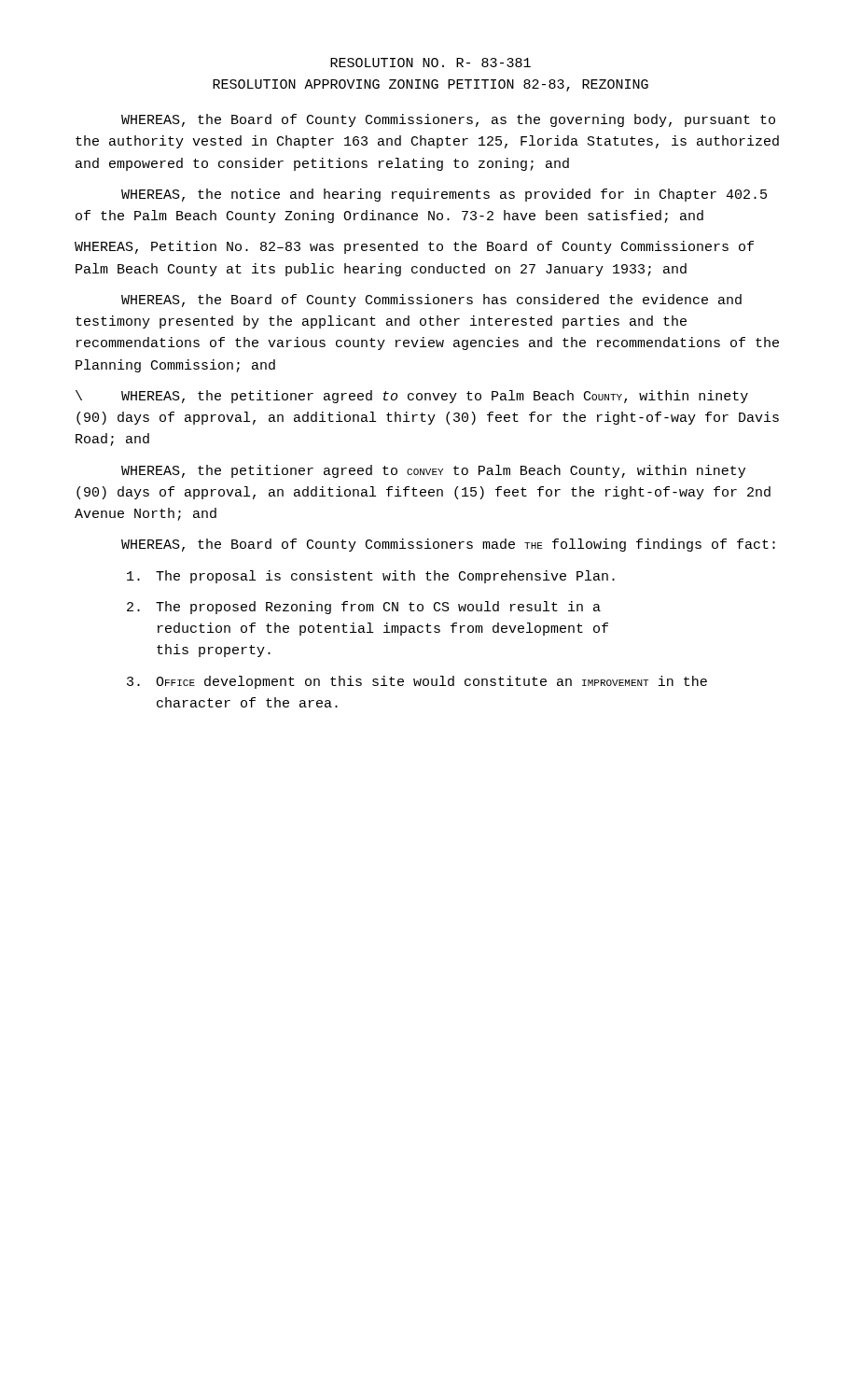Locate the text starting "WHEREAS, Petition No. 82–83 was presented to the"
Viewport: 861px width, 1400px height.
pos(415,259)
